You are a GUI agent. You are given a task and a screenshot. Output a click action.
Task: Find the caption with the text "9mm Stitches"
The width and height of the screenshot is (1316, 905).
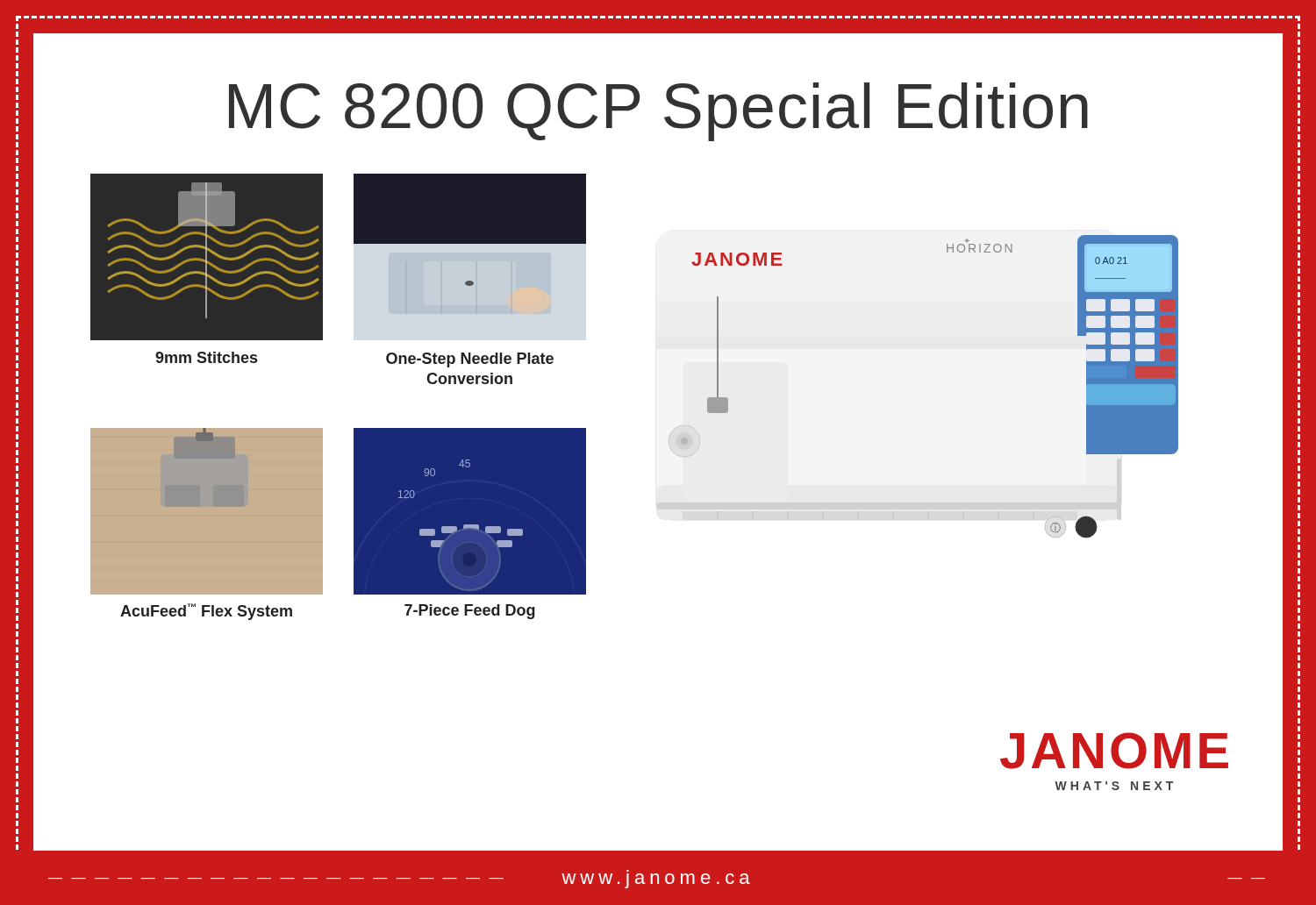pyautogui.click(x=207, y=358)
